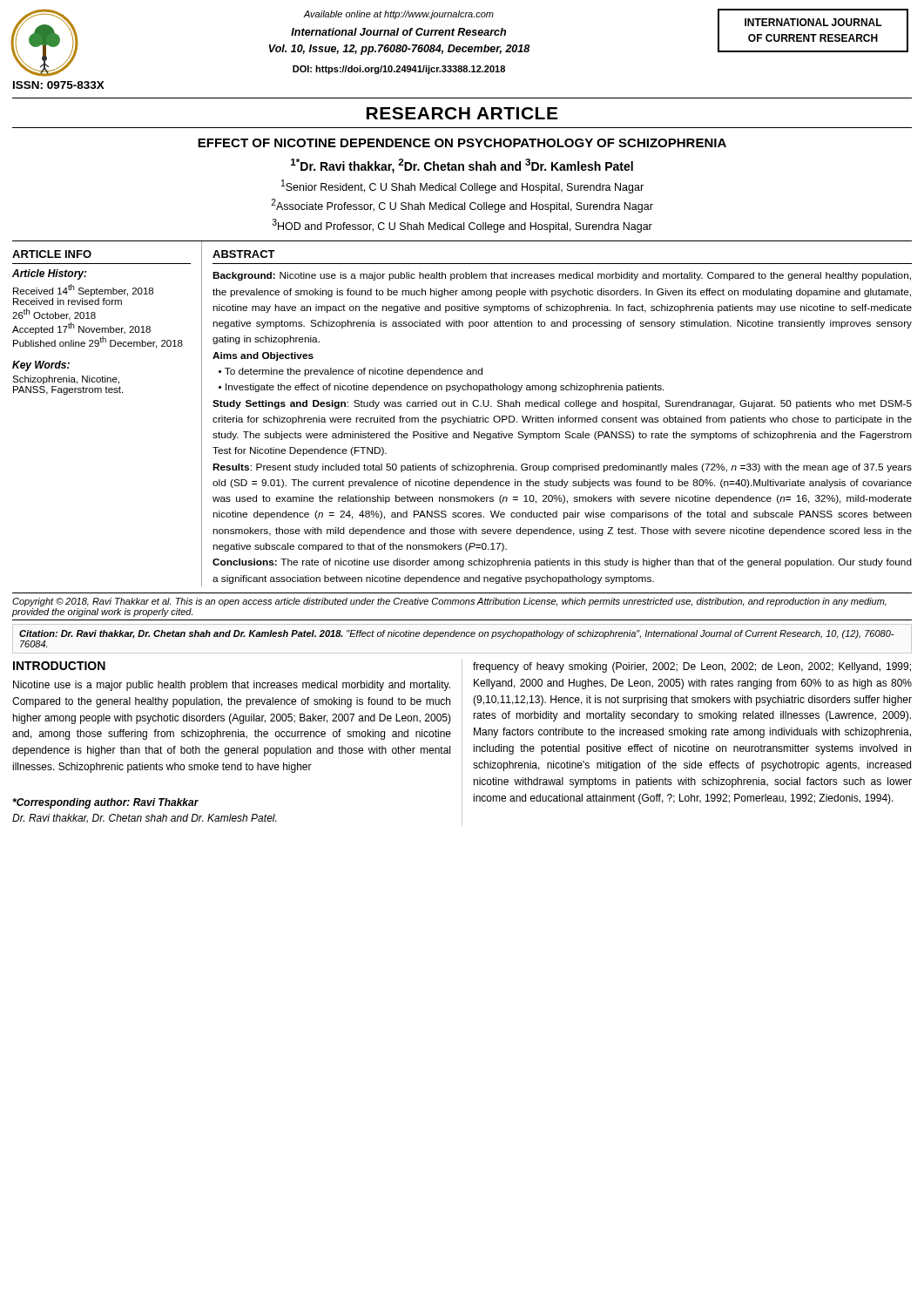Viewport: 924px width, 1307px height.
Task: Click on the element starting "International Journal of Current"
Action: [399, 40]
